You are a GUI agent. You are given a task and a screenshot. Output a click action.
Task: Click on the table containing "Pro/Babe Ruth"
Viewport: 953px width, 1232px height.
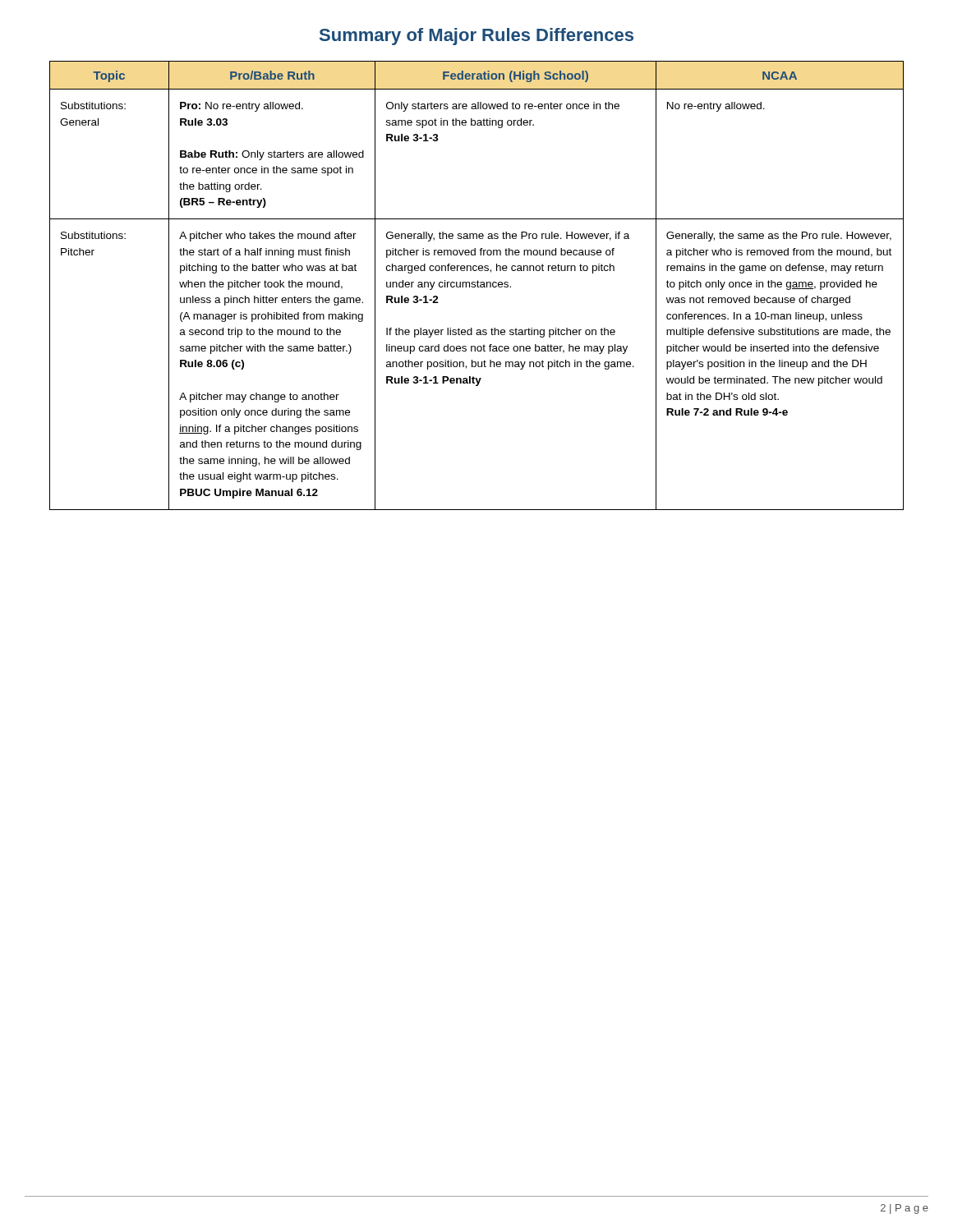point(476,285)
